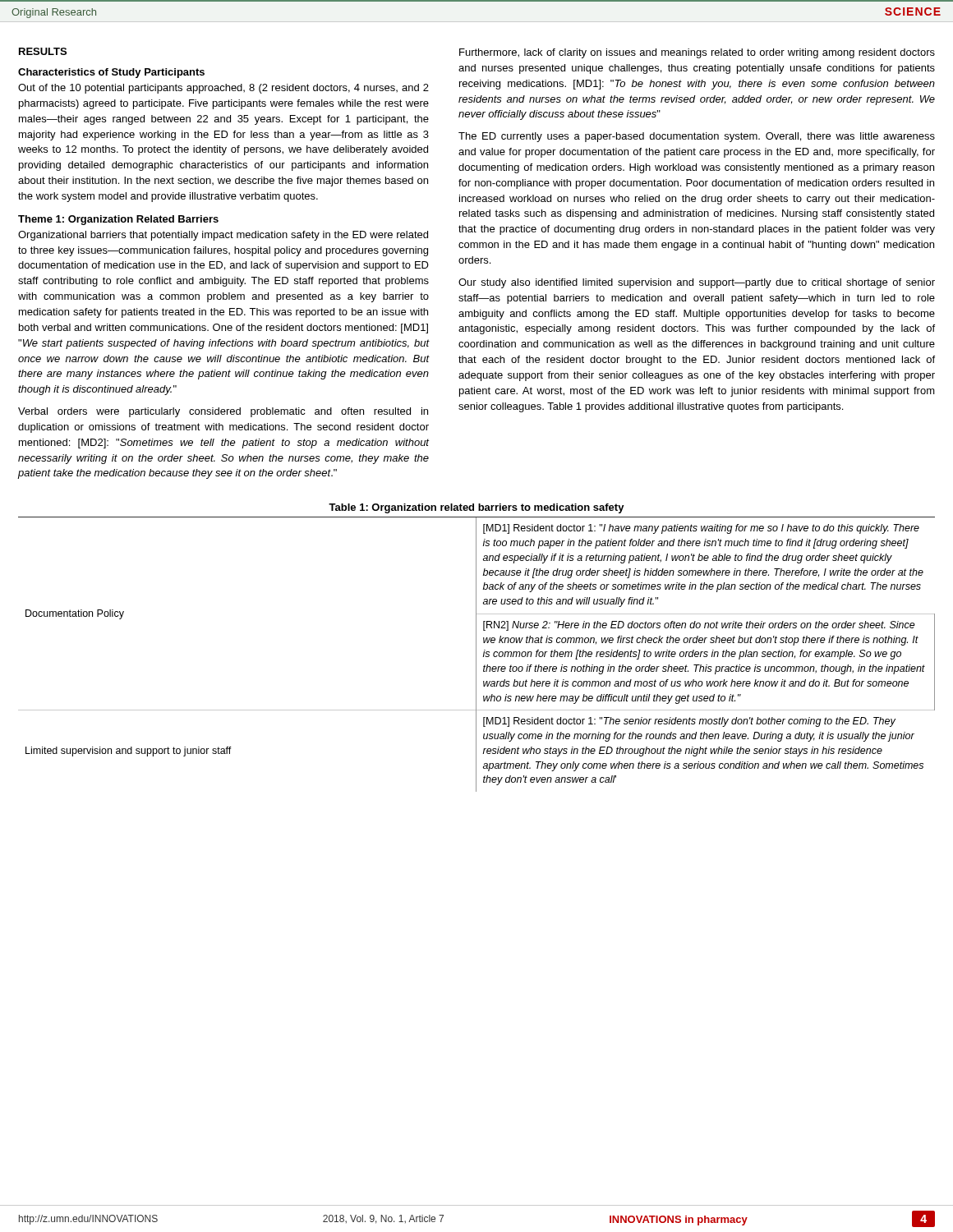Select the text block that says "Our study also identified limited supervision and support—partly"
The height and width of the screenshot is (1232, 953).
[x=697, y=345]
